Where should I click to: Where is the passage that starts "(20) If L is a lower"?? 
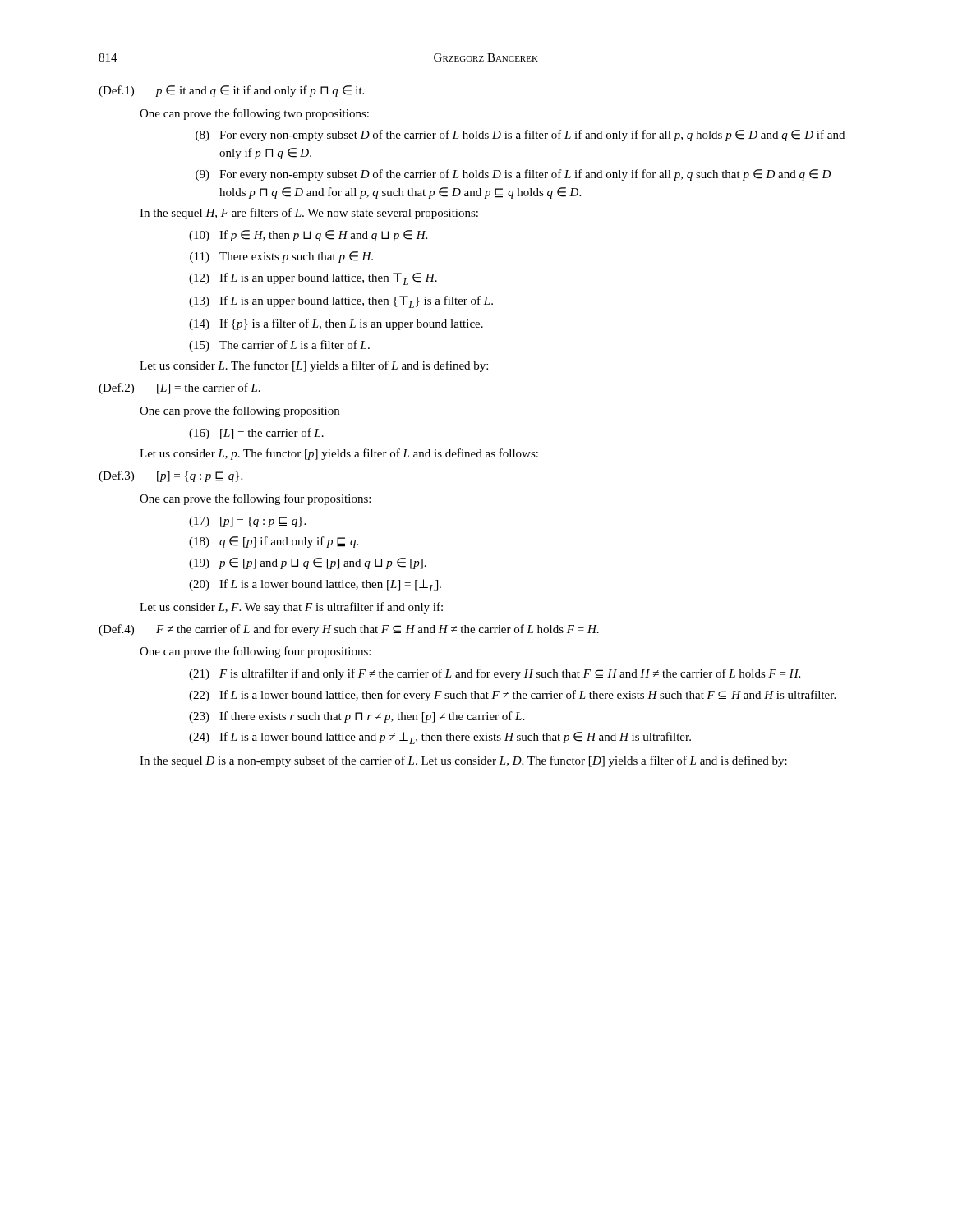tap(315, 585)
